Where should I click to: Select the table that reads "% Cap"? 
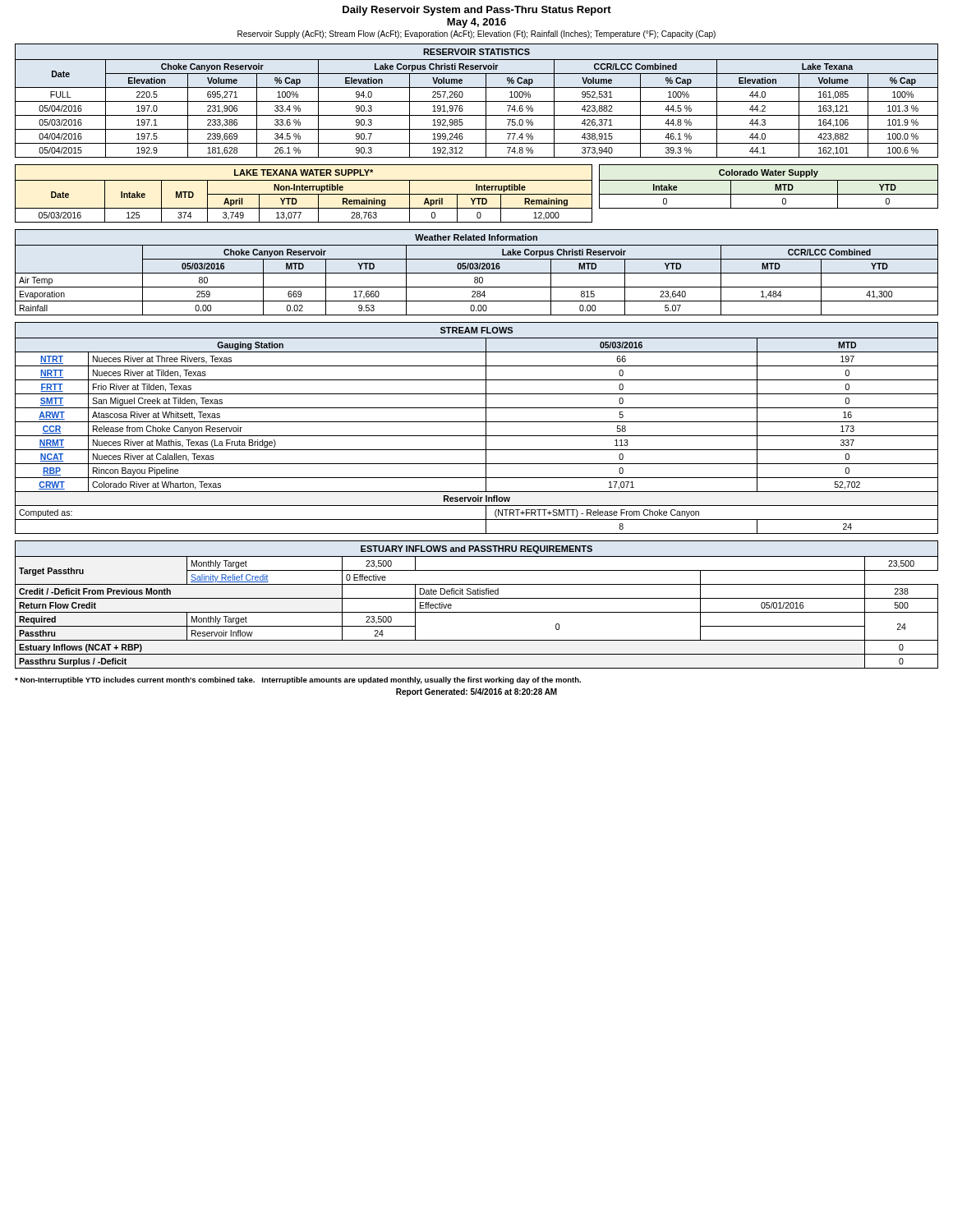pyautogui.click(x=476, y=101)
